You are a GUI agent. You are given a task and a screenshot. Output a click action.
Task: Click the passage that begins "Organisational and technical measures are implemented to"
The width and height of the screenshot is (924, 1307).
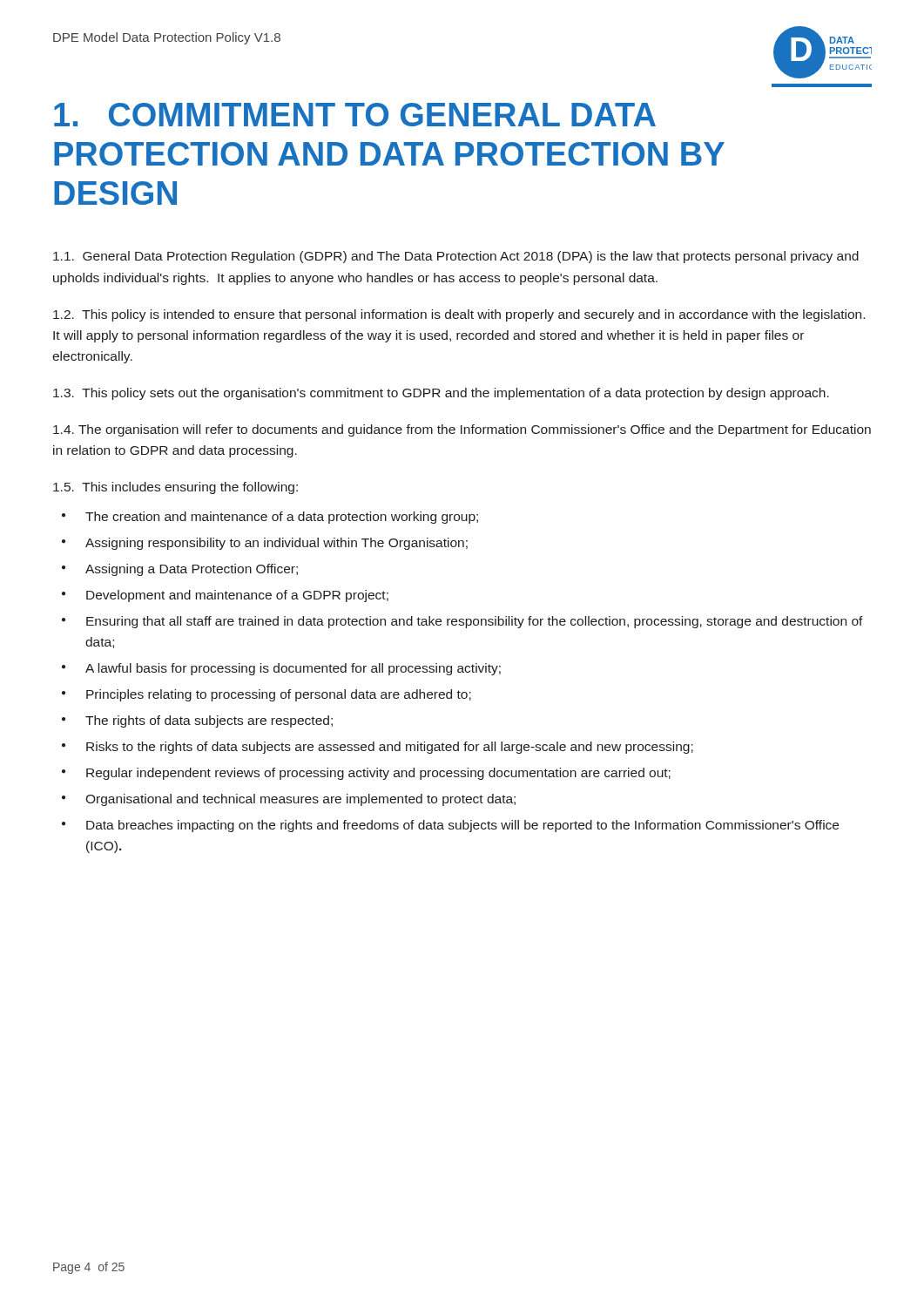(301, 798)
